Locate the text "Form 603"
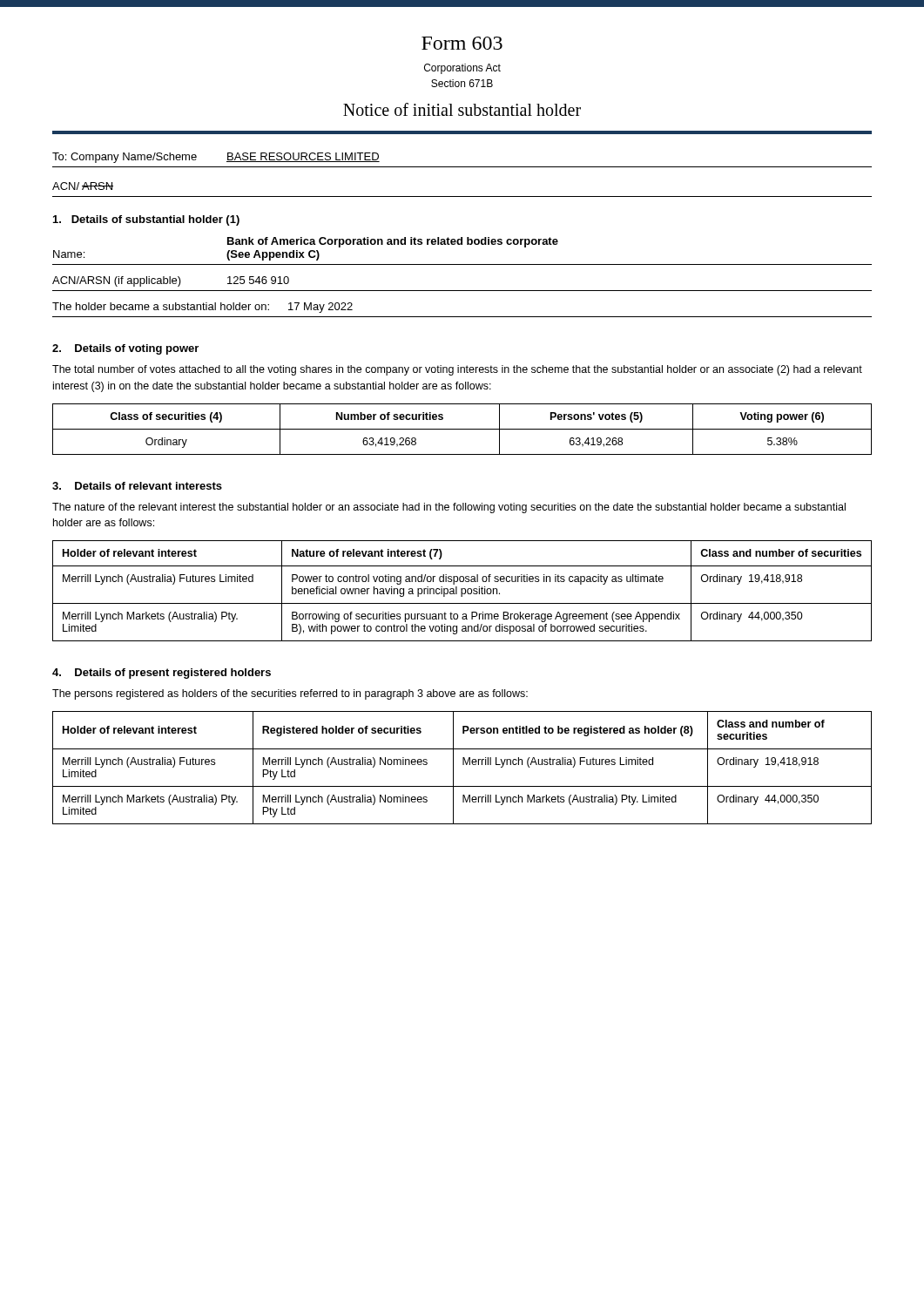924x1307 pixels. point(462,43)
